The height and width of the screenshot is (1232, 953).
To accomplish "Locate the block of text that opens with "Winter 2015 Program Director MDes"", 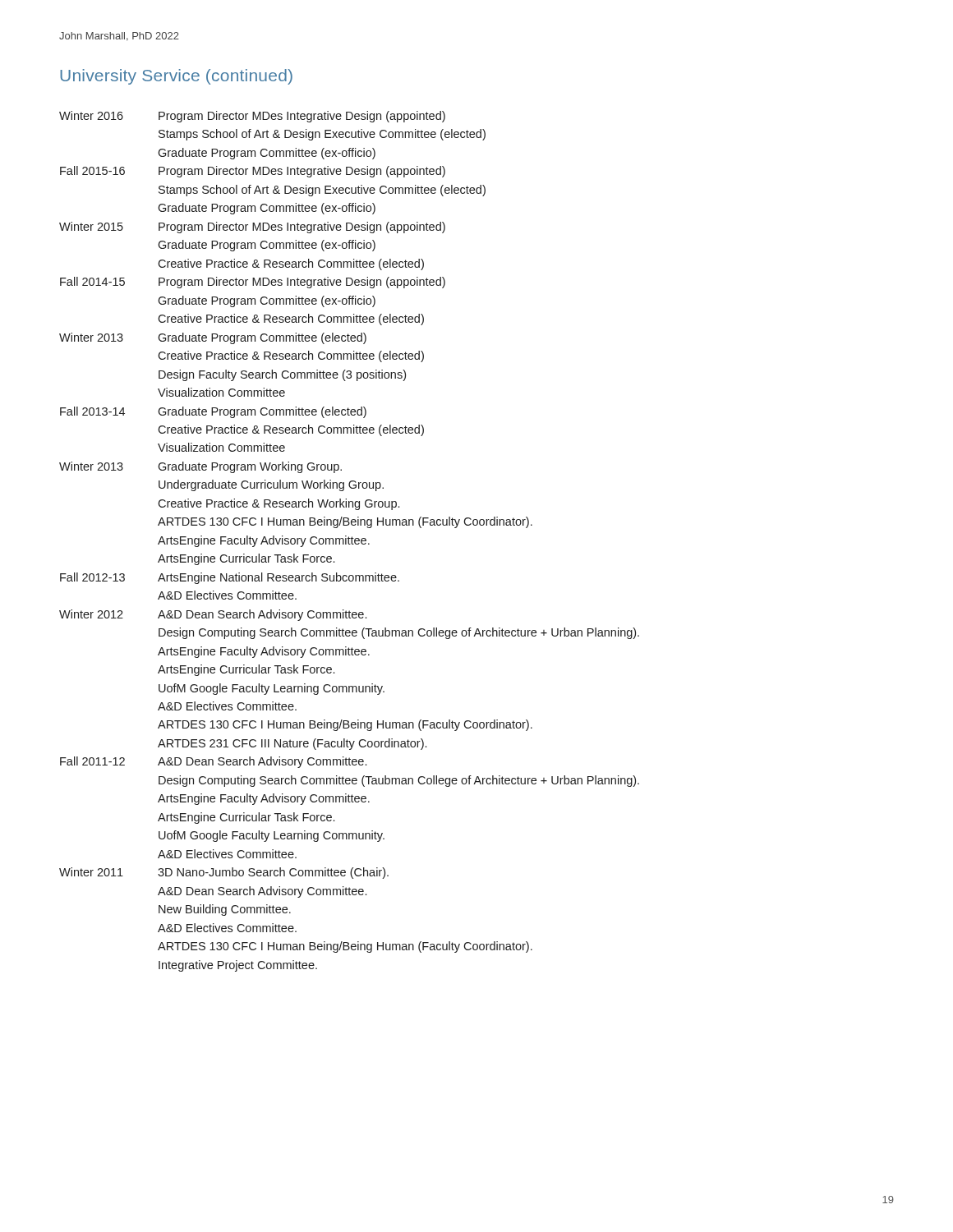I will tap(252, 228).
